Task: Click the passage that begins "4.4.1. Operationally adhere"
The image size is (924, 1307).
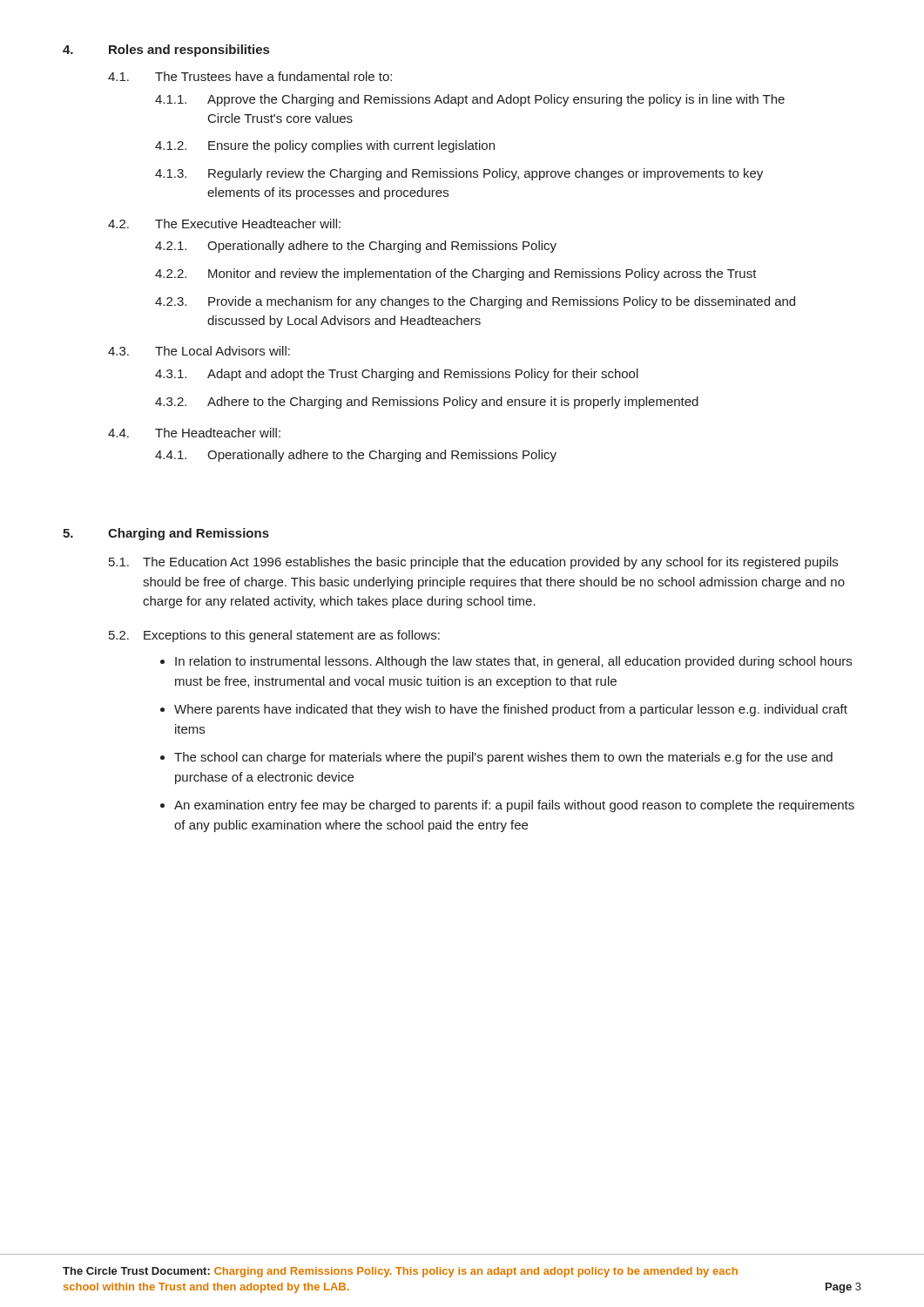Action: 356,455
